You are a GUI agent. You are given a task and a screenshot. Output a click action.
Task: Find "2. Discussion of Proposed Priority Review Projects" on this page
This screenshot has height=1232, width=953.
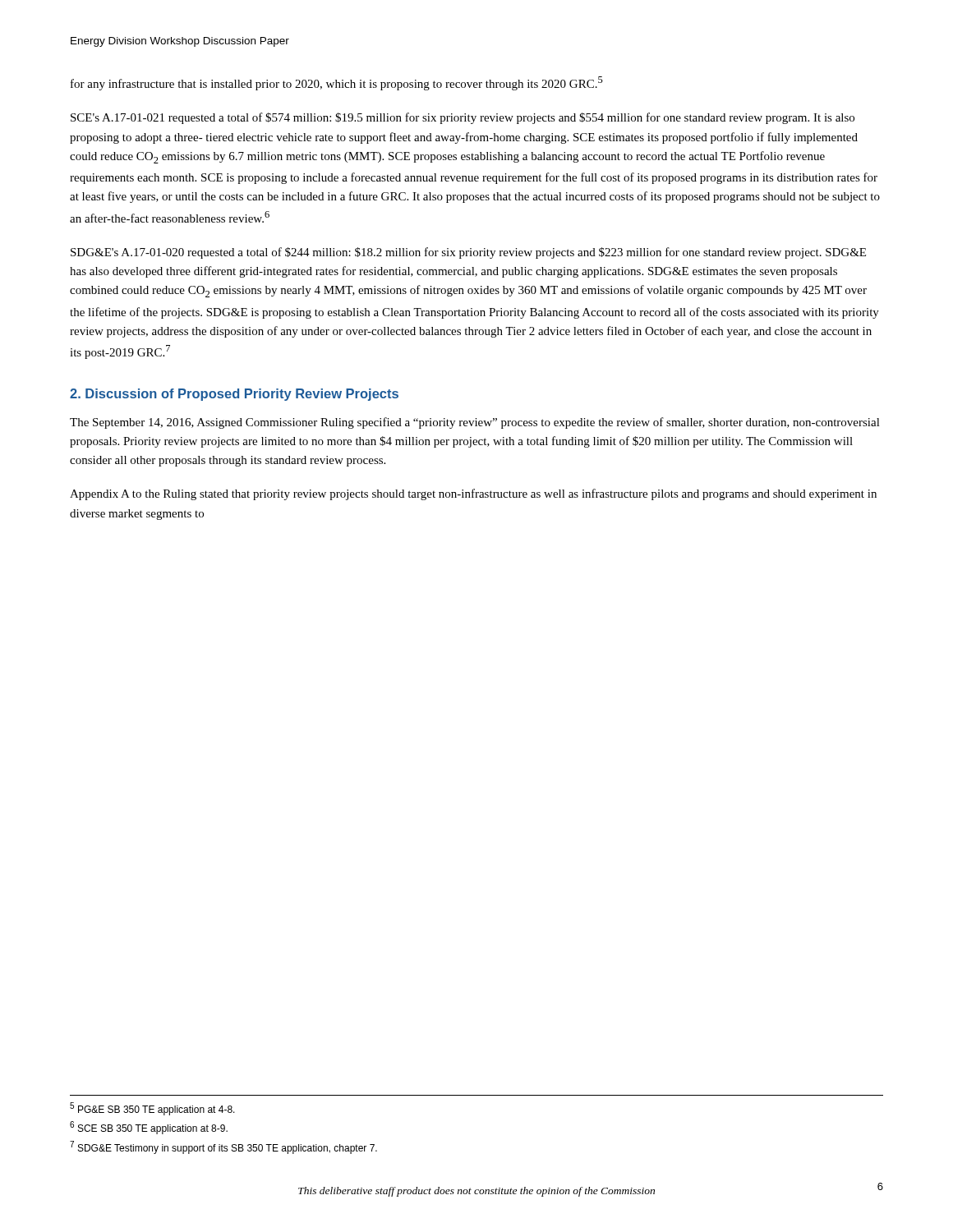[x=234, y=393]
